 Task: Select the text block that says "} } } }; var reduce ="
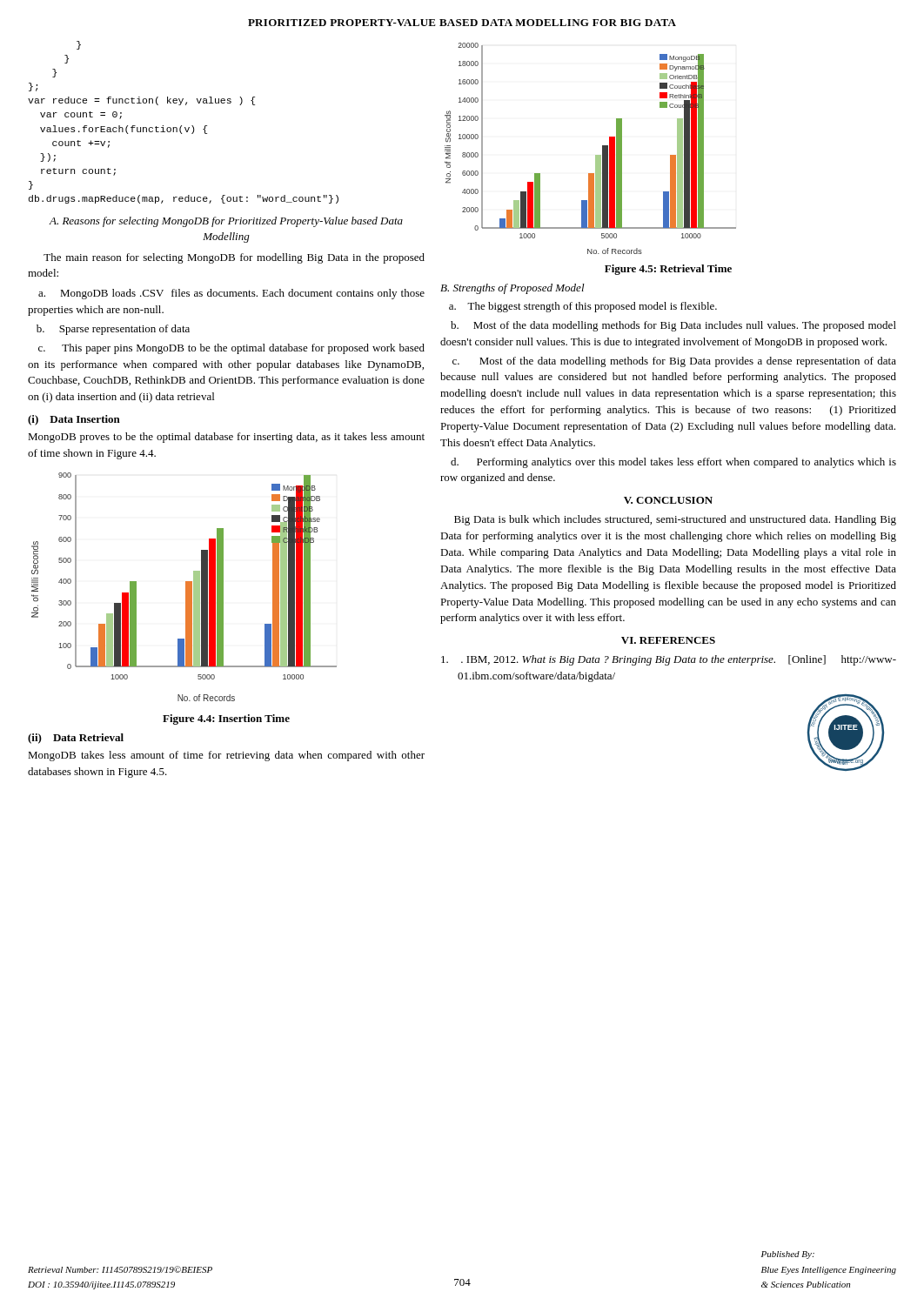pyautogui.click(x=184, y=122)
